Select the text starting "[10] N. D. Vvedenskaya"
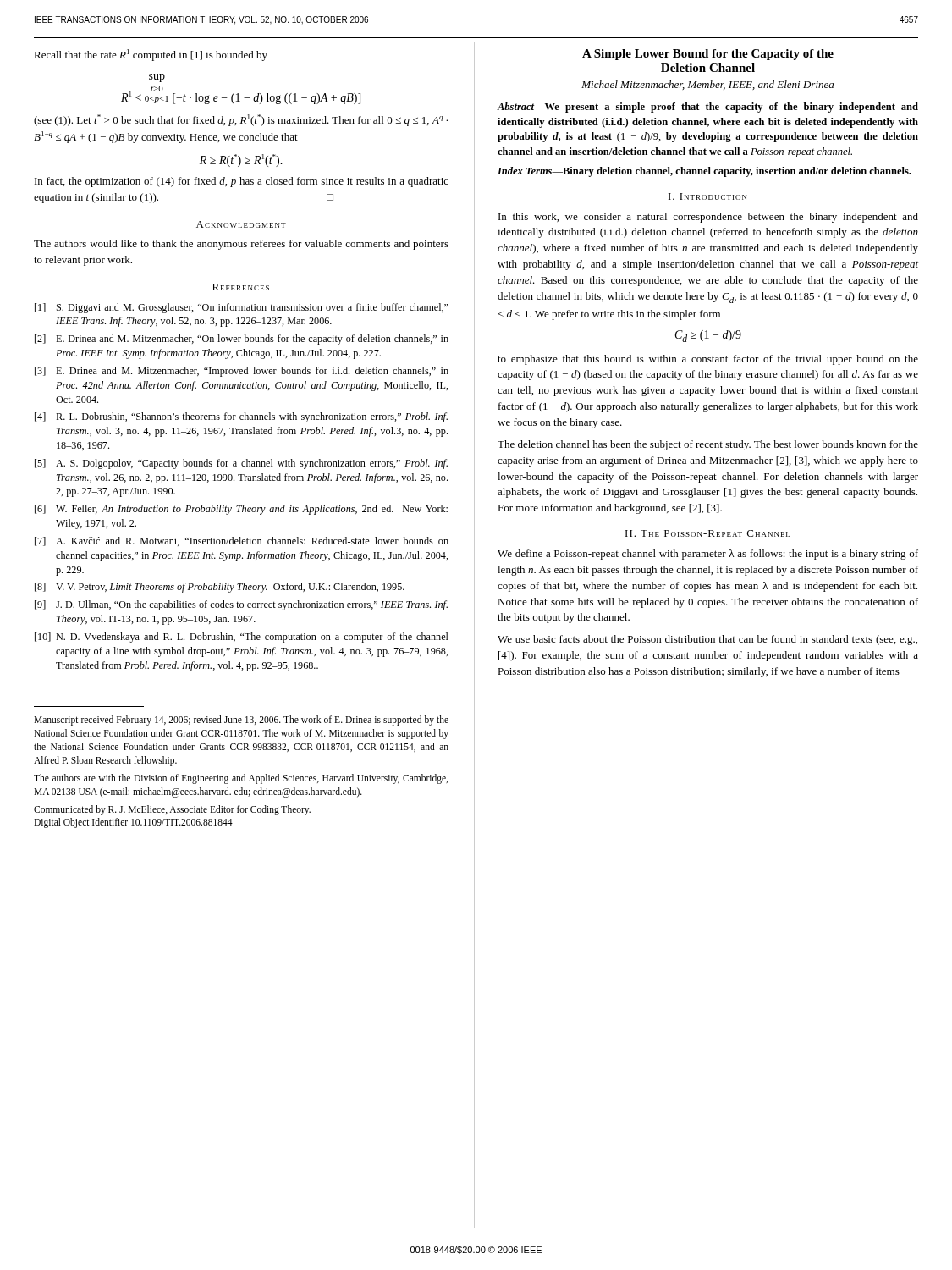Screen dimensions: 1270x952 241,651
